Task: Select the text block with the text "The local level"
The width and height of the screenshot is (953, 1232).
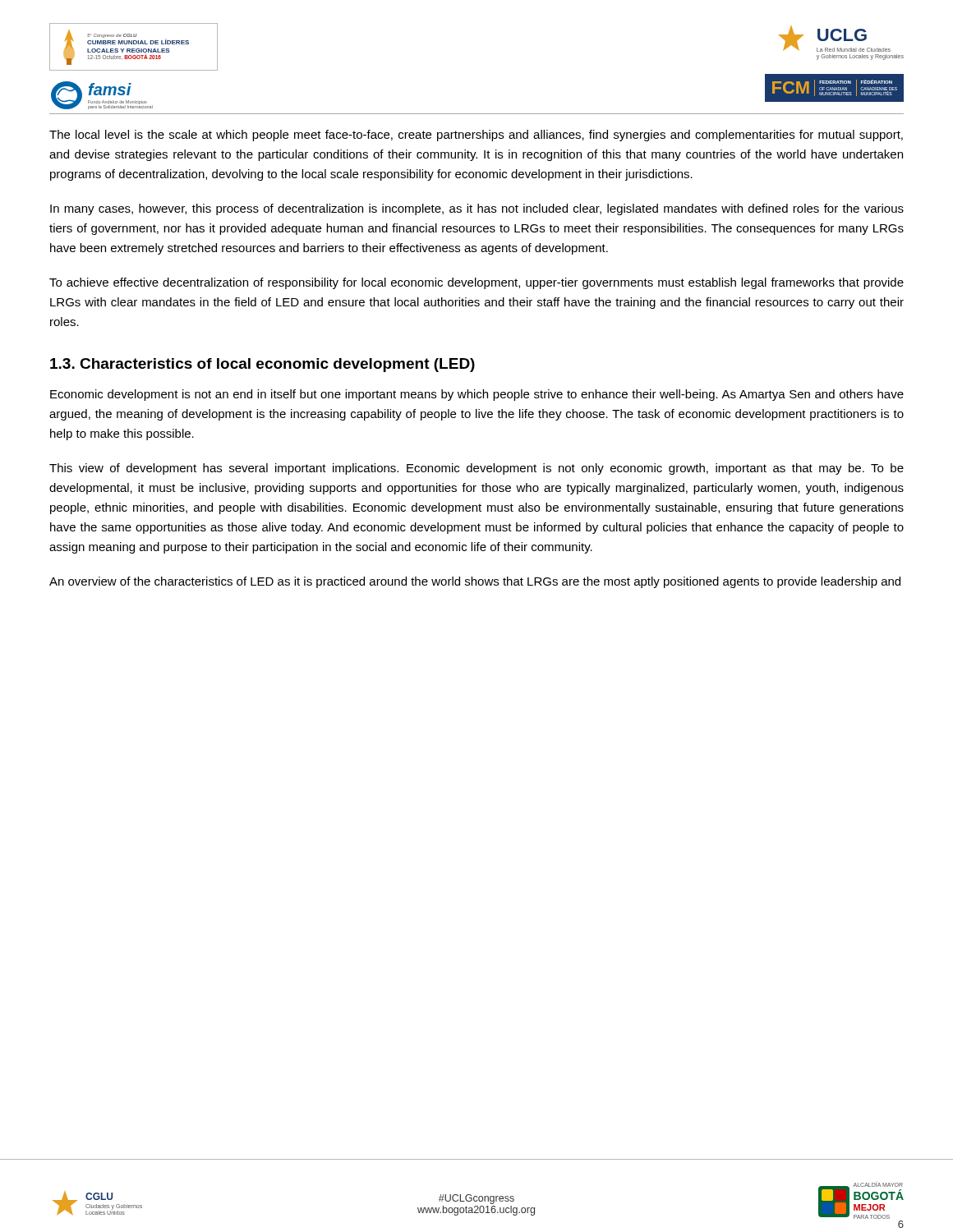Action: (x=476, y=154)
